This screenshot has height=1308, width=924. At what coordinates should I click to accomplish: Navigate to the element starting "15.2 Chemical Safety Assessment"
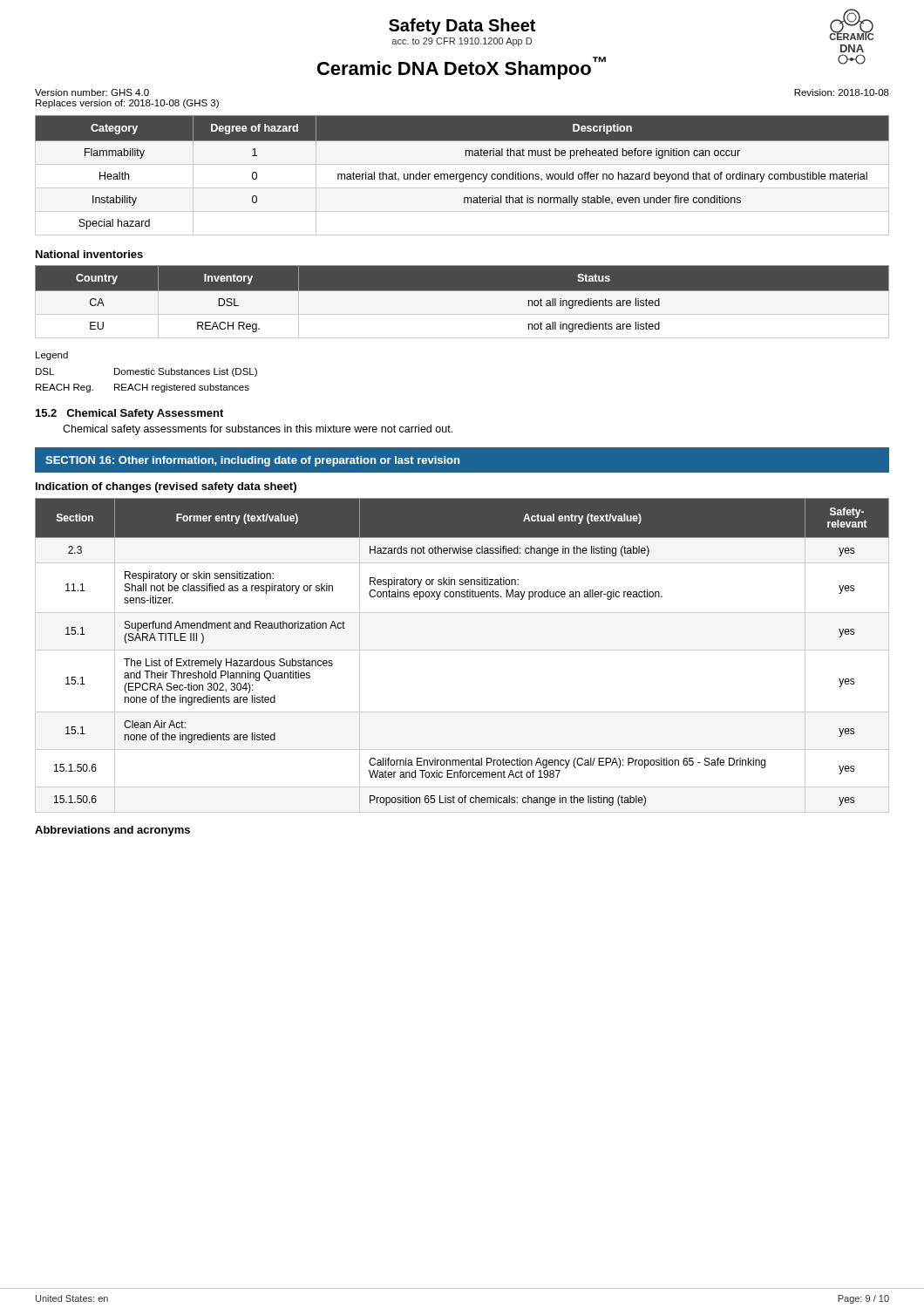click(129, 412)
